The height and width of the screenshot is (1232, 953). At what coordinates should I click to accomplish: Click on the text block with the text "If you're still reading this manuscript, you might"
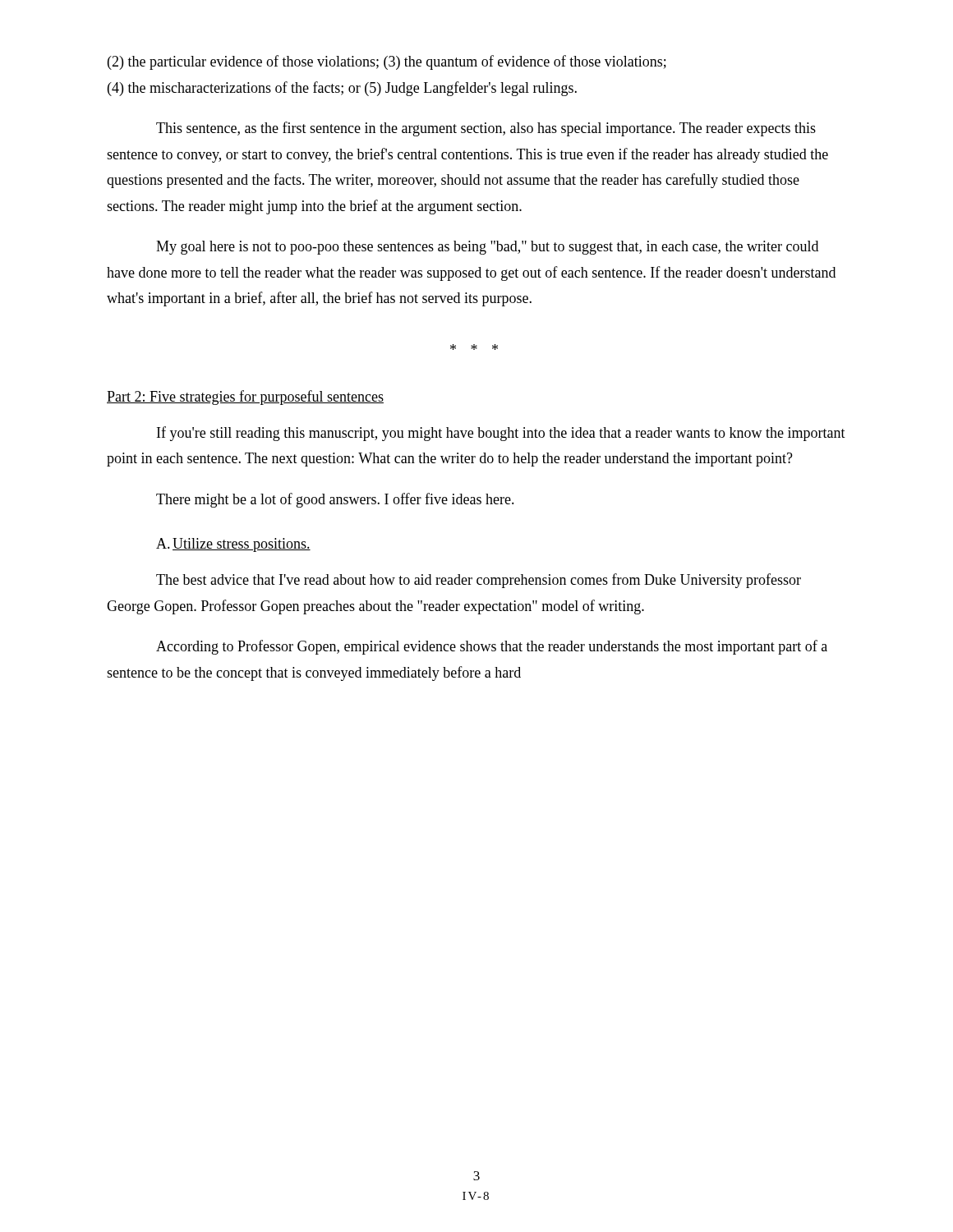(476, 445)
